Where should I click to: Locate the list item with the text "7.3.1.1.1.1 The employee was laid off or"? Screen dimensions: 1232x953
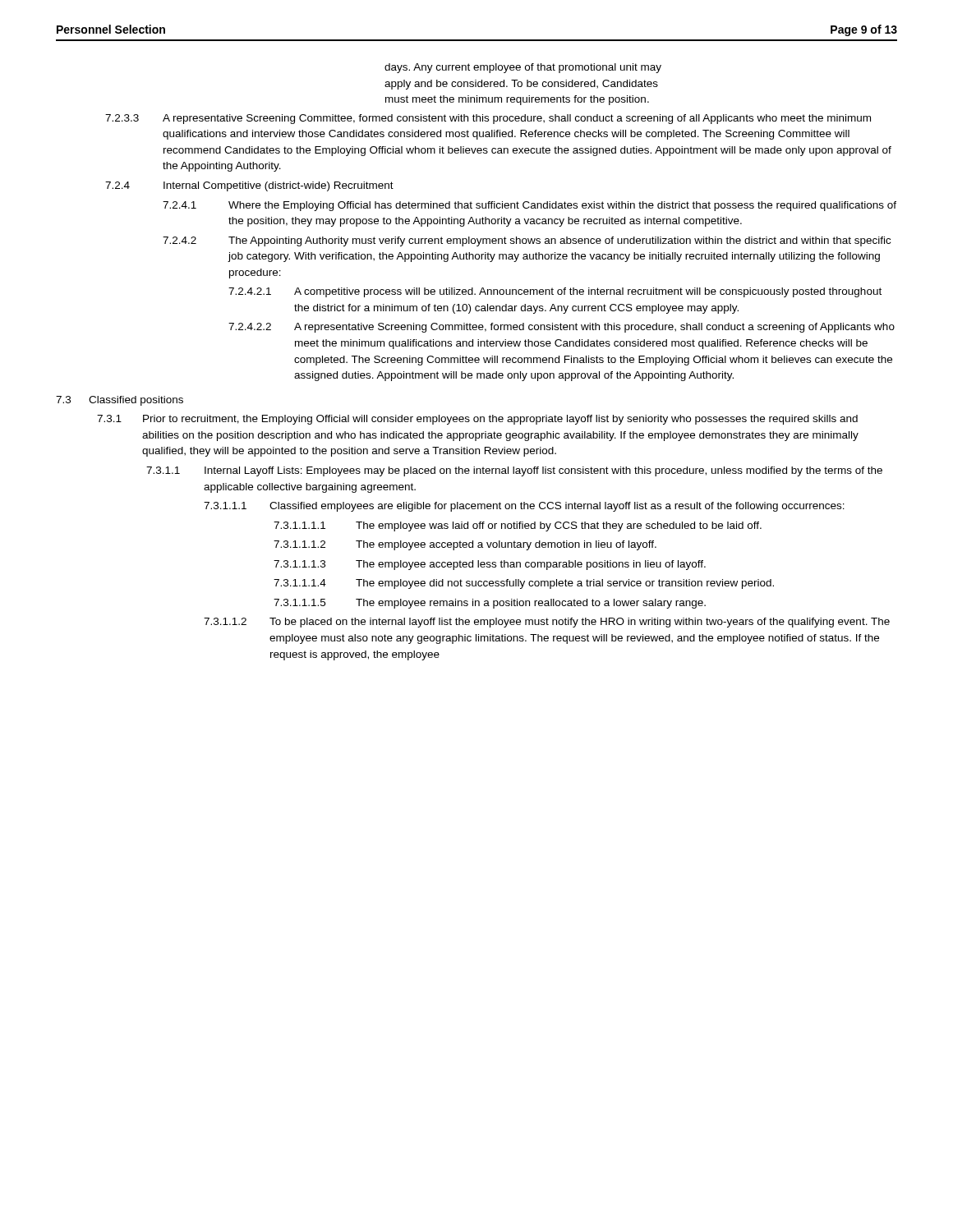[x=585, y=525]
